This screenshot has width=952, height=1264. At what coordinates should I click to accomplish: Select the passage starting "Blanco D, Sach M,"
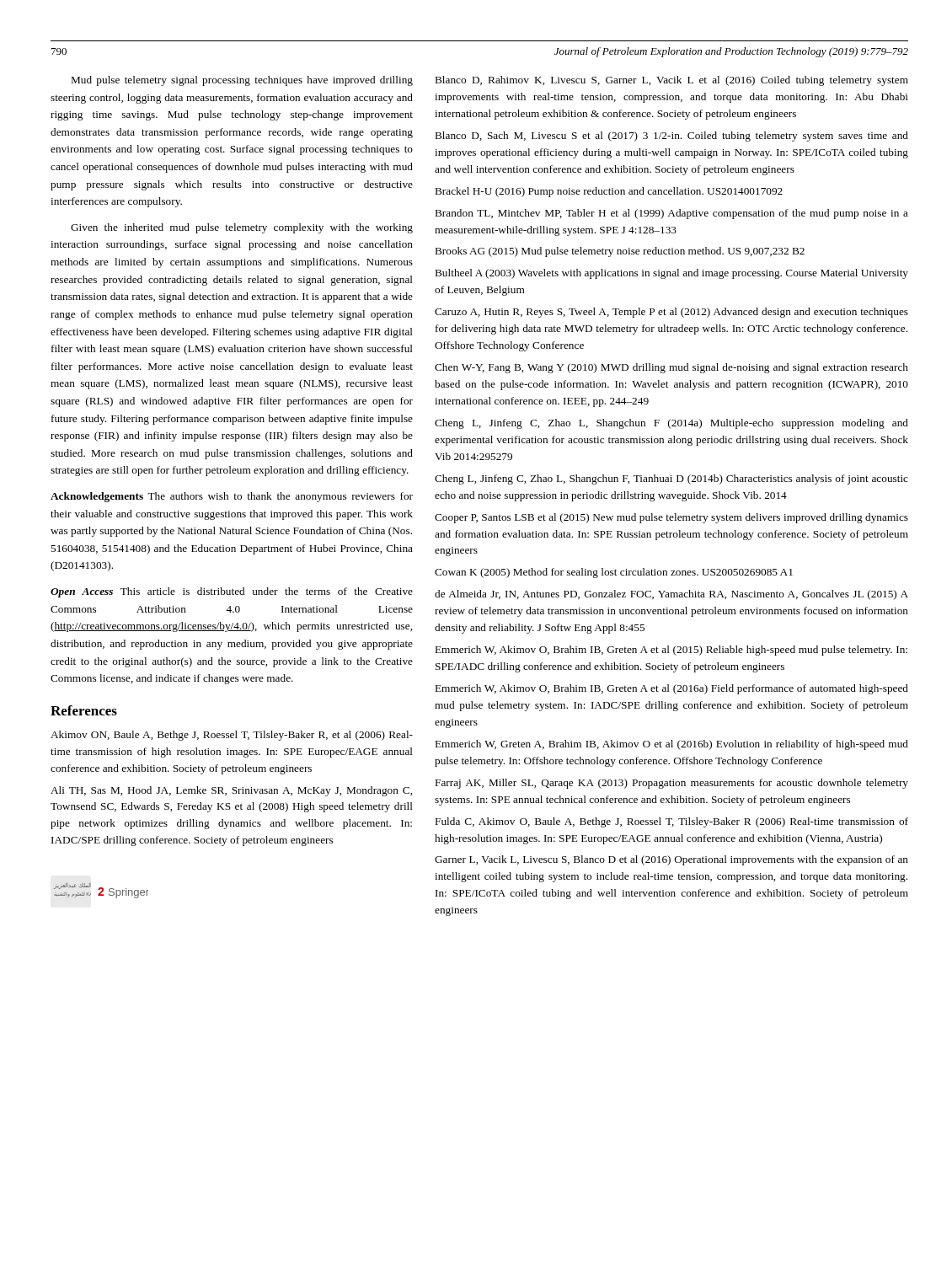[x=671, y=152]
